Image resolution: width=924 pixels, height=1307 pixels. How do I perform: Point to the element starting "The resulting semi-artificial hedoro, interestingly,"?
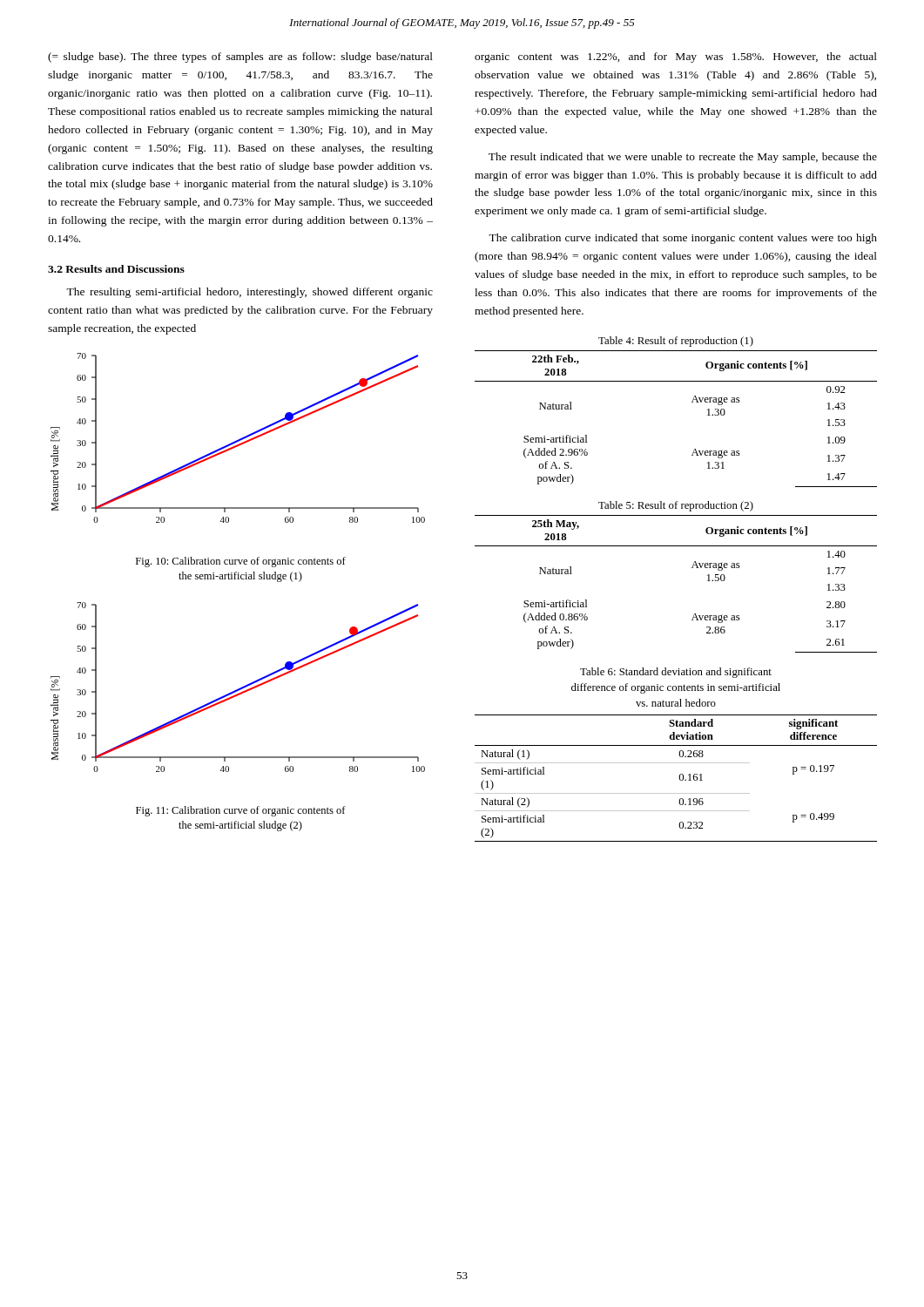(240, 310)
